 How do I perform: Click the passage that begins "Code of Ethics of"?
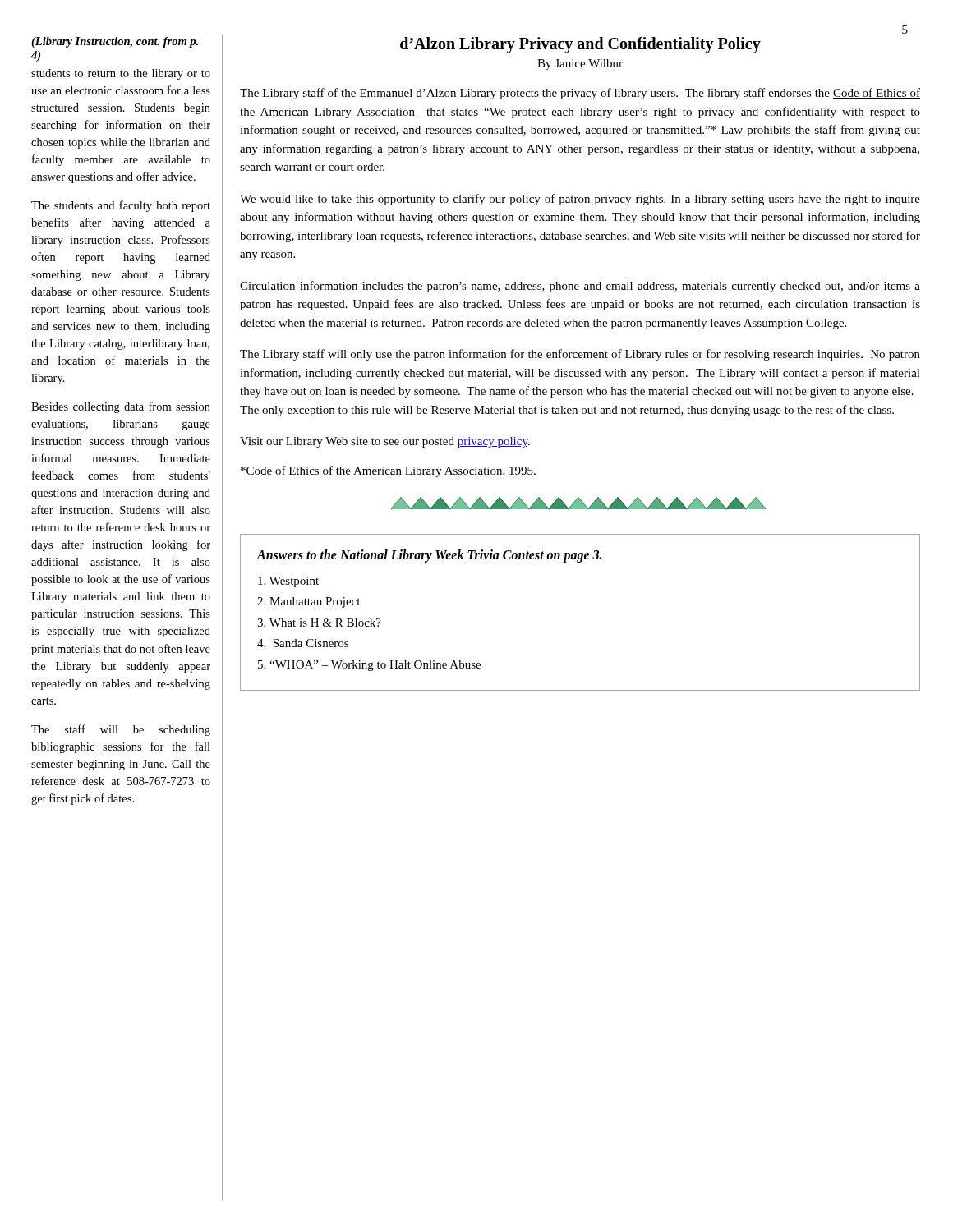(388, 470)
